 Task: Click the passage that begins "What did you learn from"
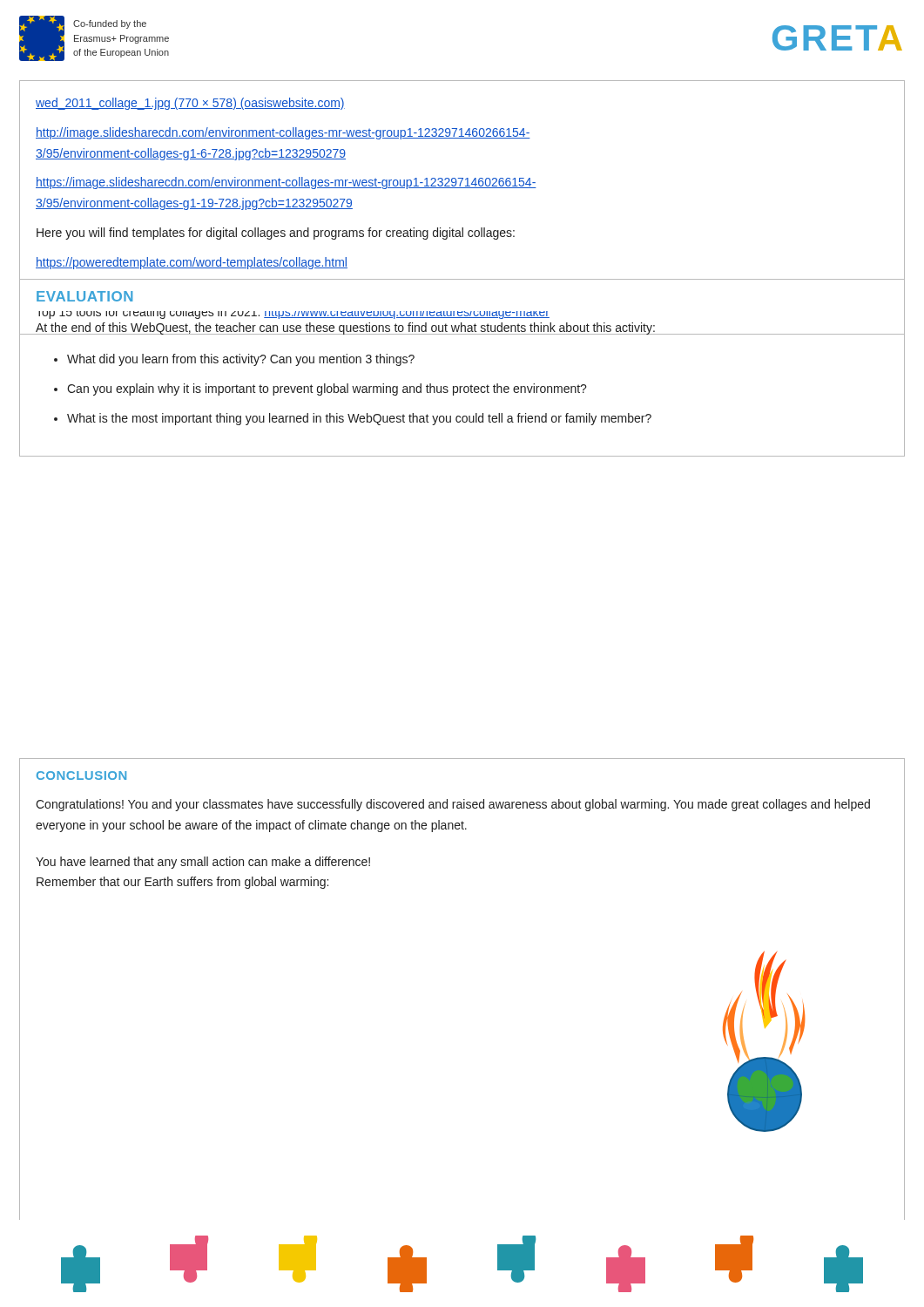point(241,359)
